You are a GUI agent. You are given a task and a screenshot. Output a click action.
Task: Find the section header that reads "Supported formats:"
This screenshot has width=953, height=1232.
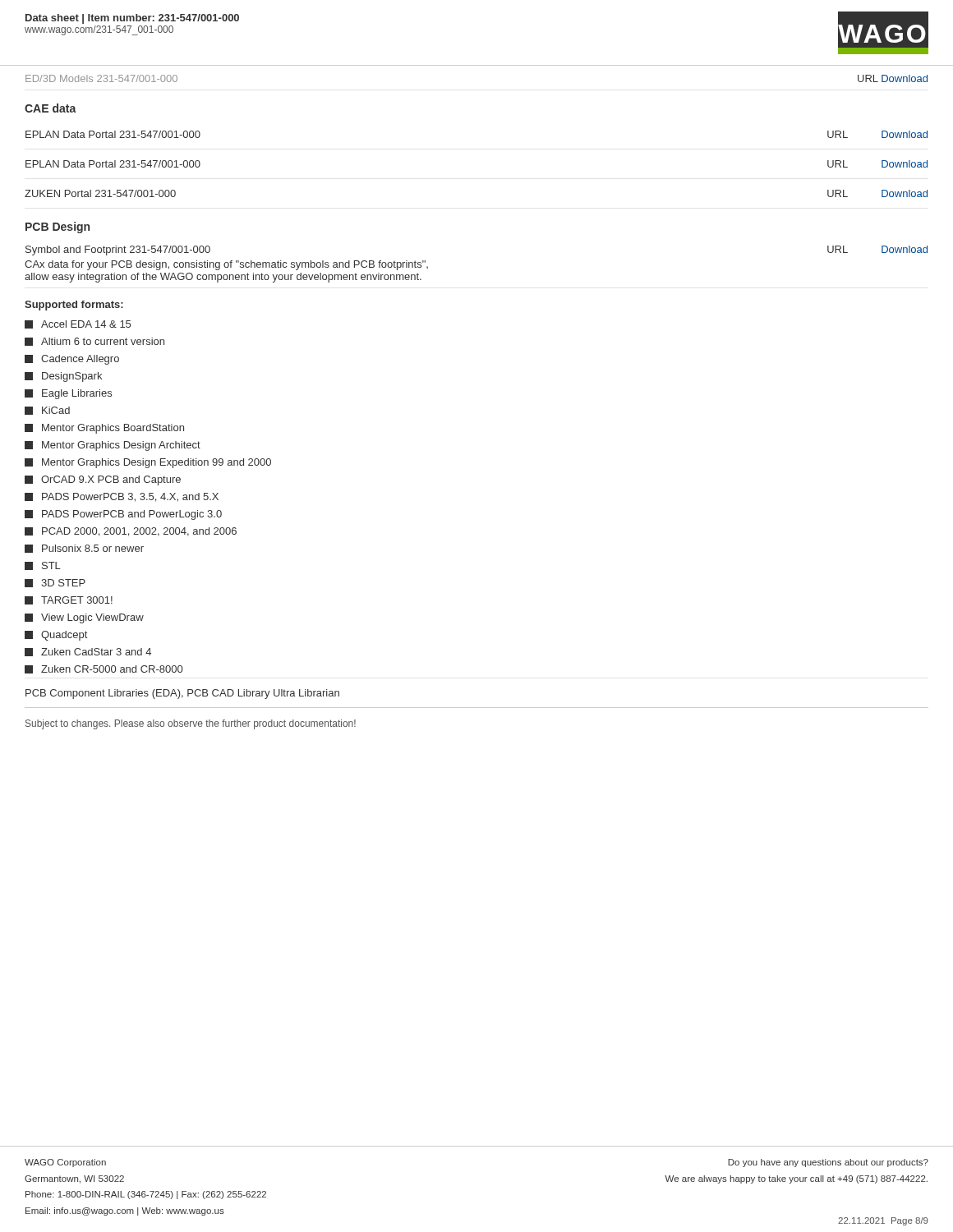pos(74,304)
